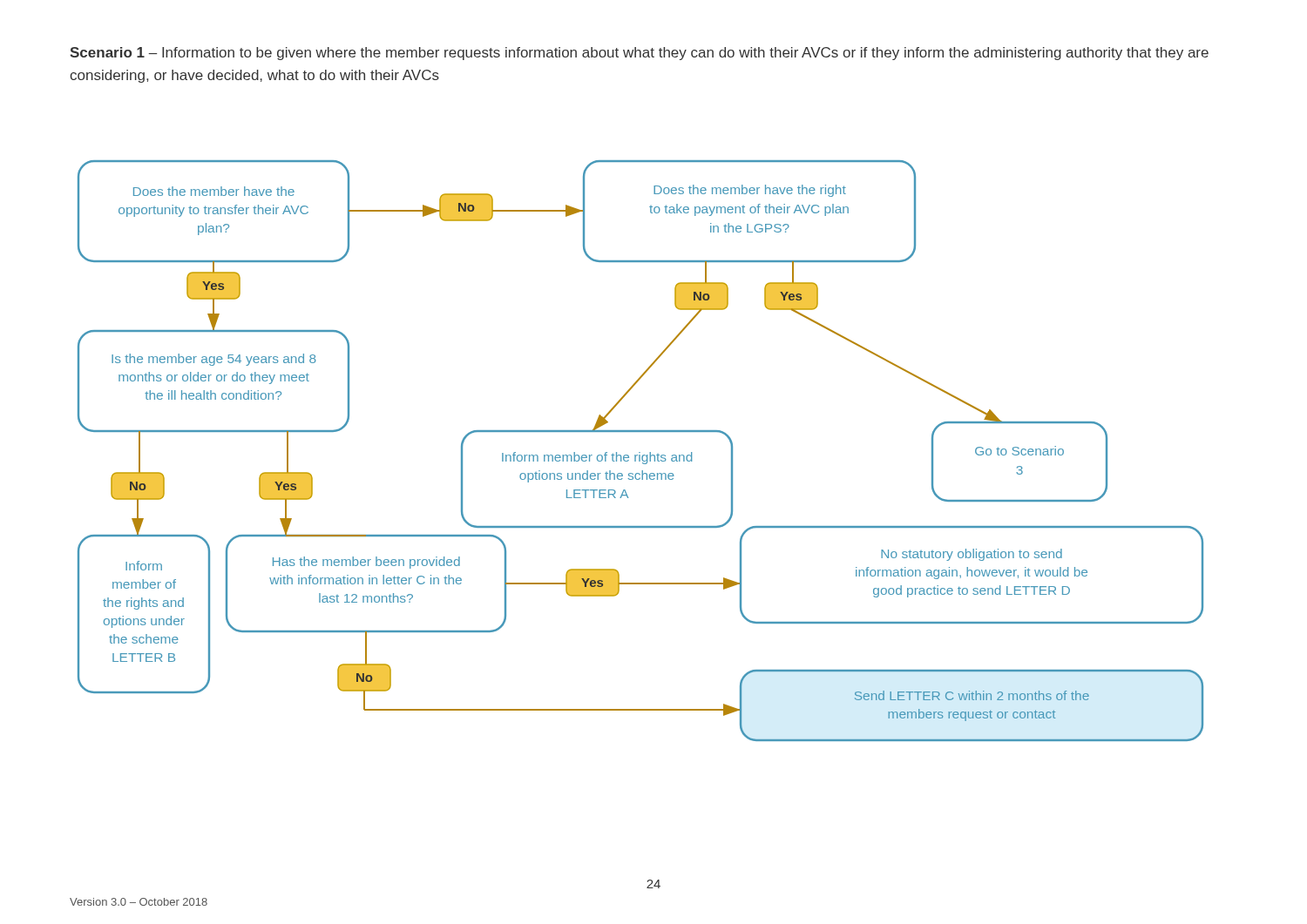Locate the flowchart

pos(654,492)
